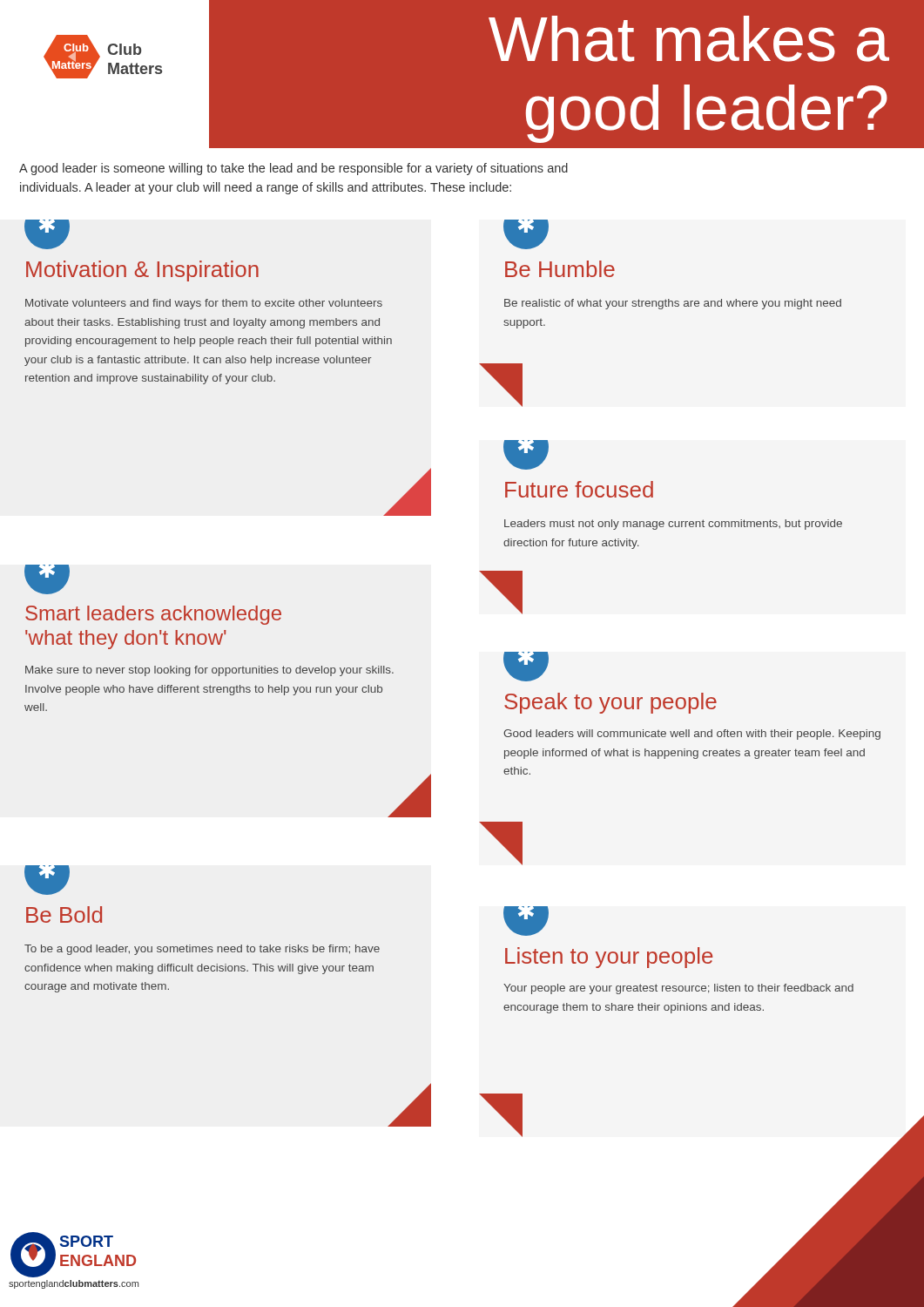Point to the block beginning "Your people are your greatest resource; listen to"
The width and height of the screenshot is (924, 1307).
(x=679, y=997)
